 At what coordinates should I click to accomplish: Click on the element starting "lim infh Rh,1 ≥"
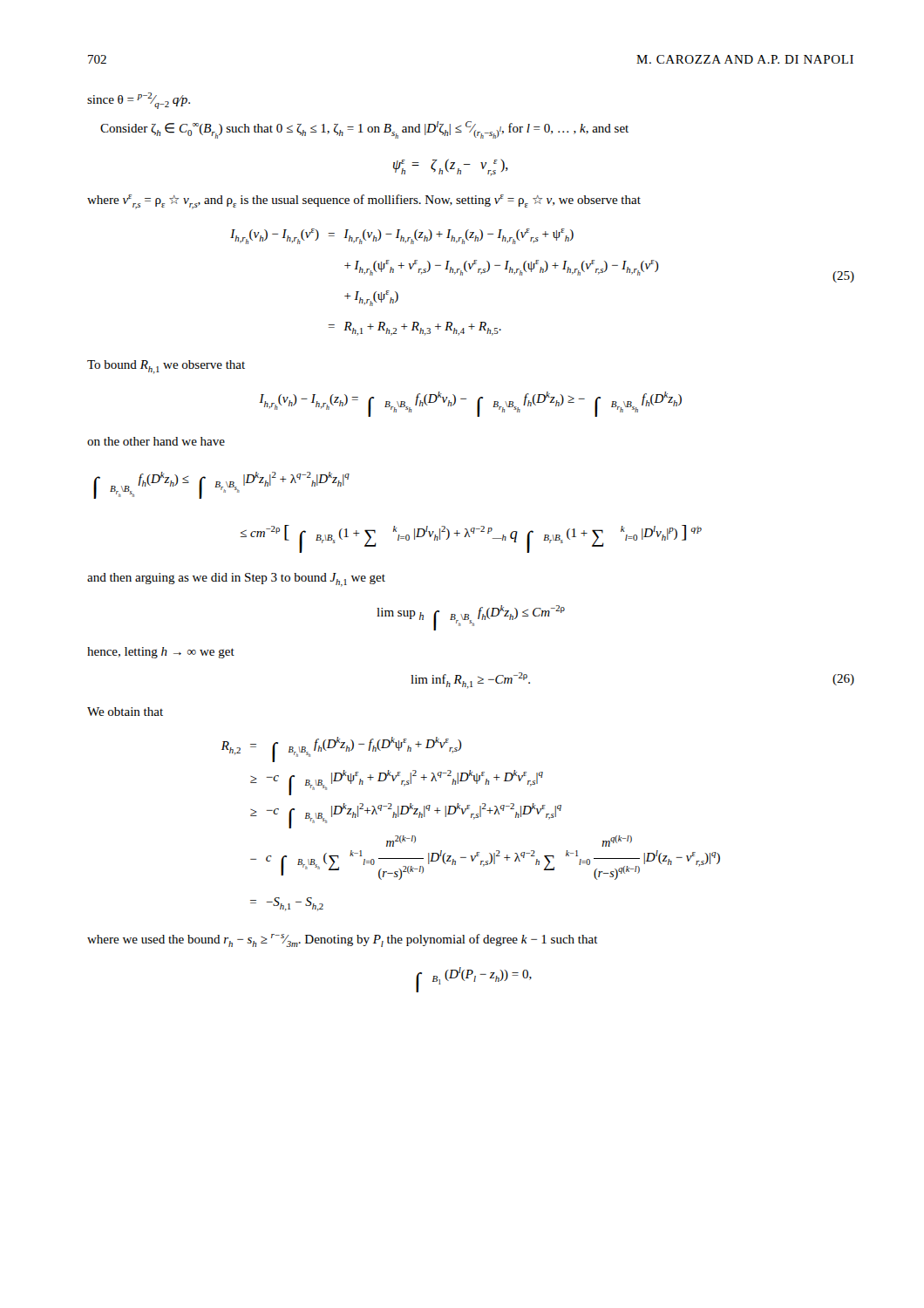pyautogui.click(x=460, y=680)
